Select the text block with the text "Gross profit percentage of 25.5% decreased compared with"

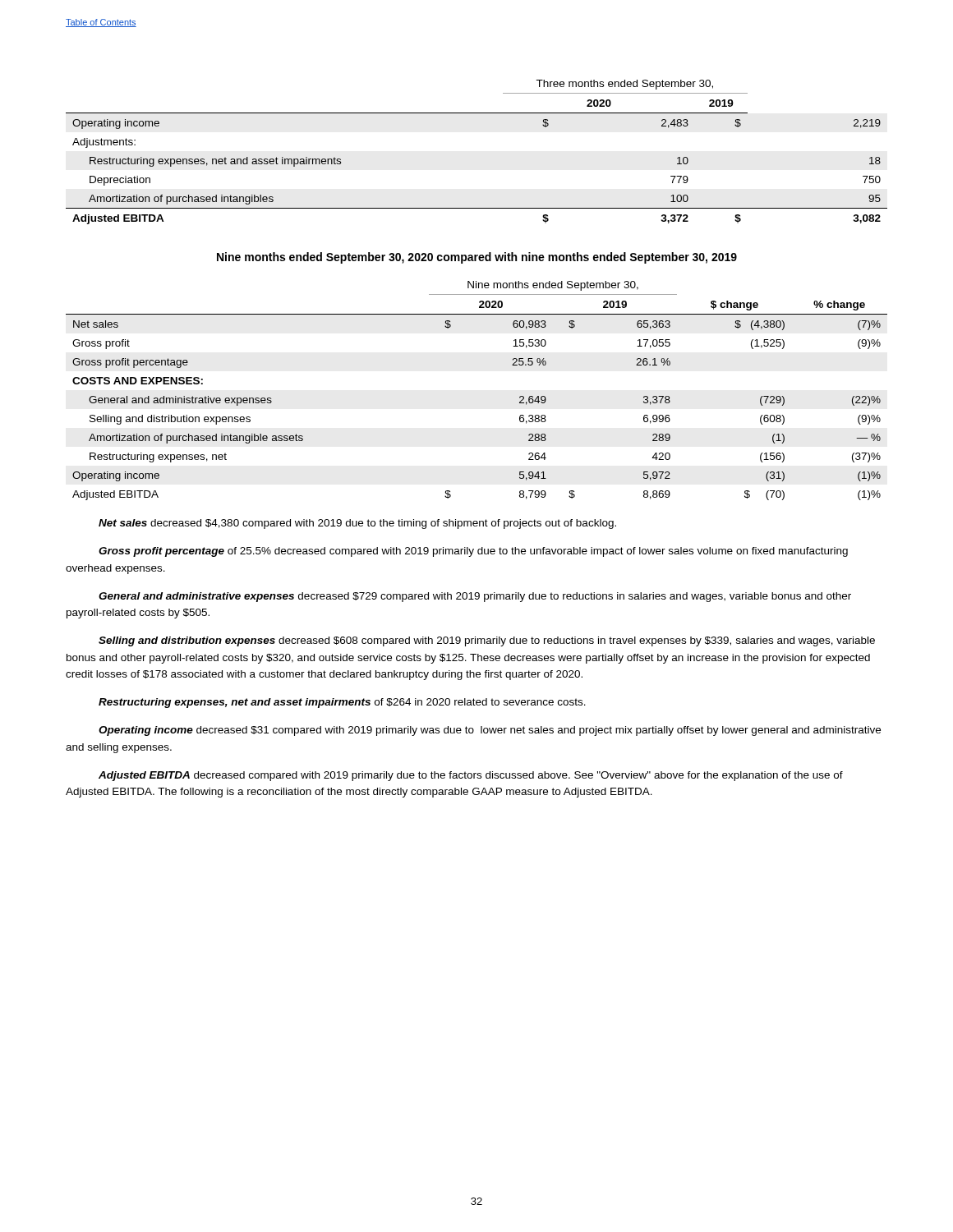tap(457, 559)
